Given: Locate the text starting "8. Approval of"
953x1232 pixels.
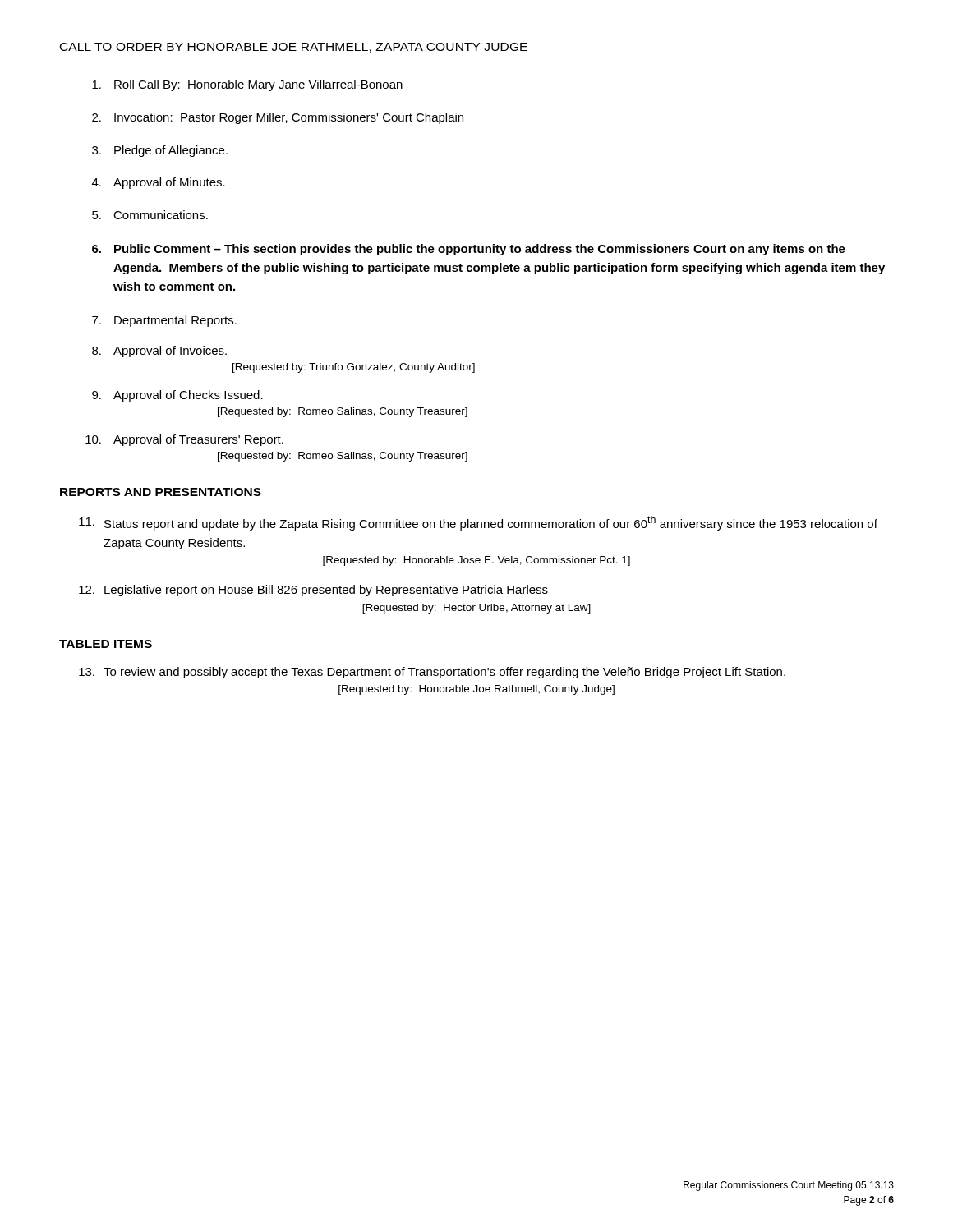Looking at the screenshot, I should pos(476,358).
